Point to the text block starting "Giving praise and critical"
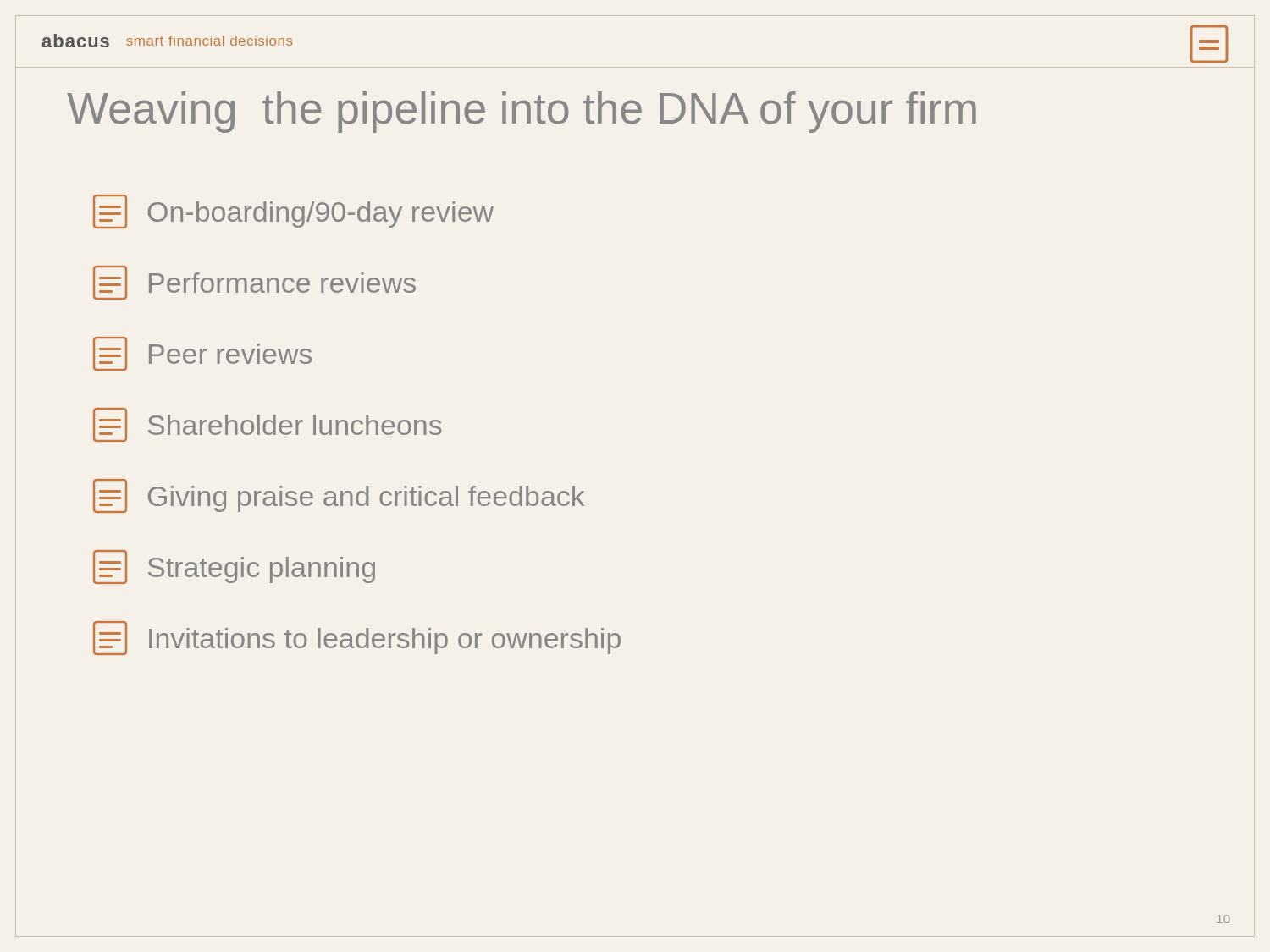The width and height of the screenshot is (1270, 952). pyautogui.click(x=339, y=496)
